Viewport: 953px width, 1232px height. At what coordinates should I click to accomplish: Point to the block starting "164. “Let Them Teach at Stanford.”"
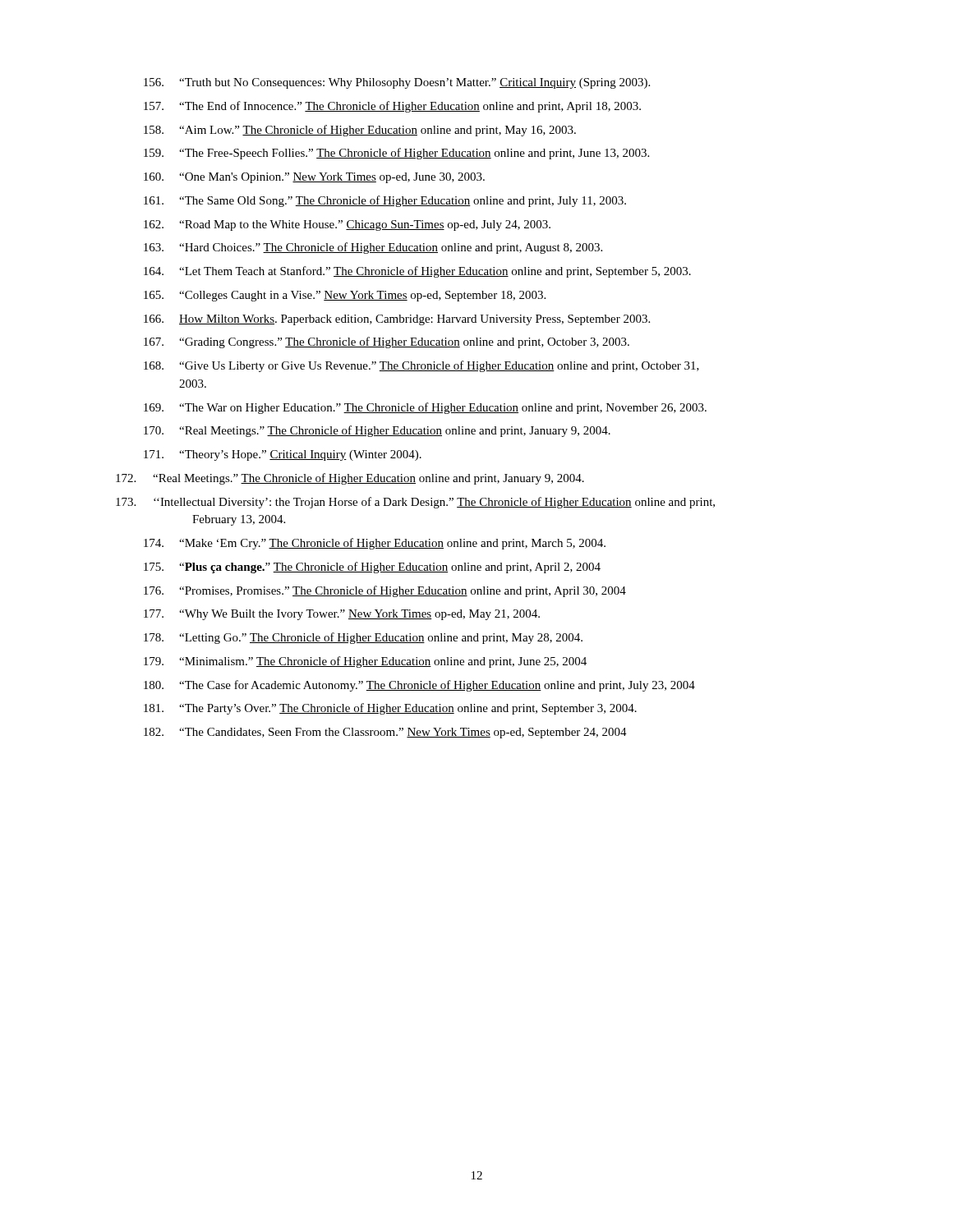(x=476, y=272)
